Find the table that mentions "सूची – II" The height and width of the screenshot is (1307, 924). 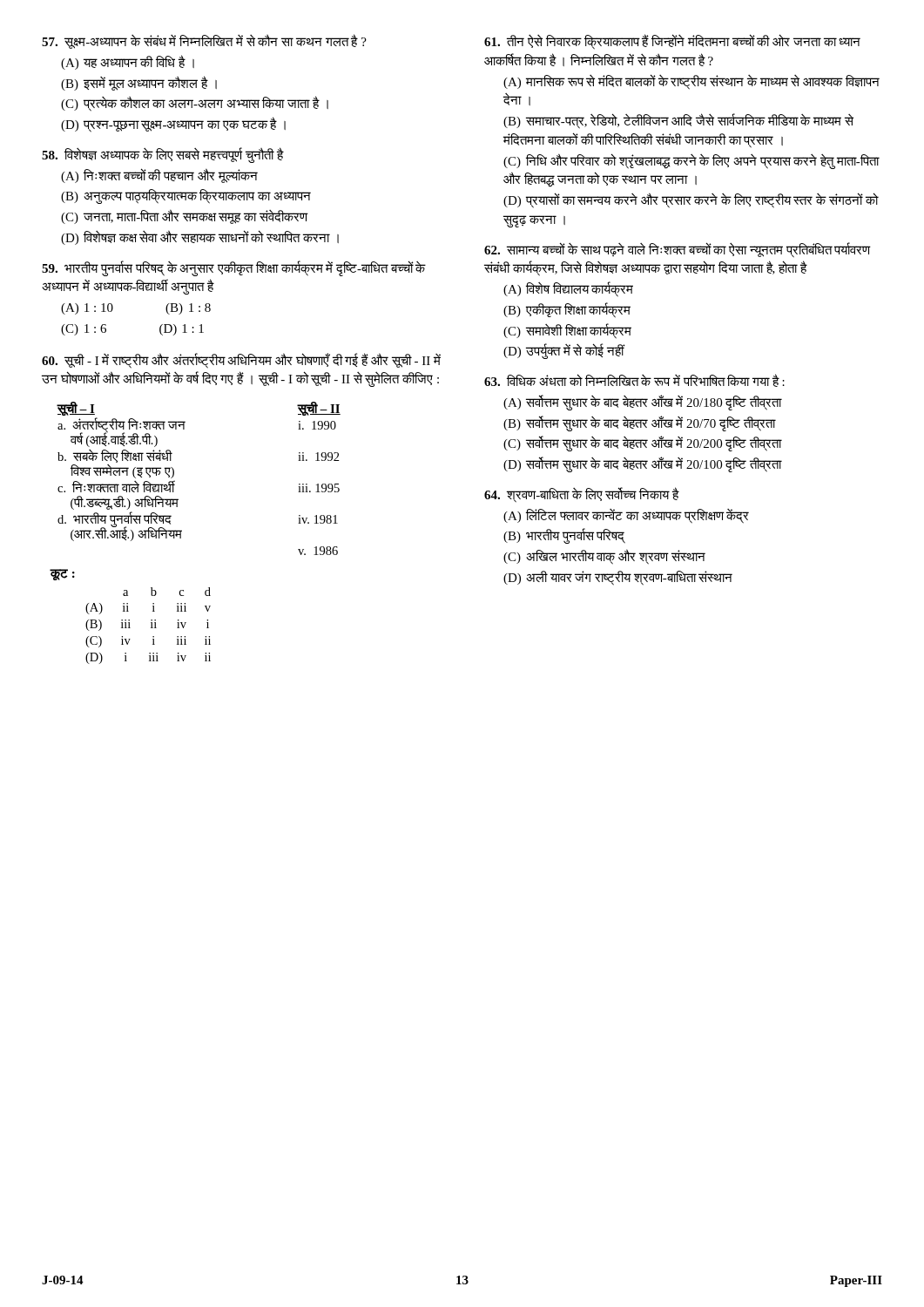(252, 480)
